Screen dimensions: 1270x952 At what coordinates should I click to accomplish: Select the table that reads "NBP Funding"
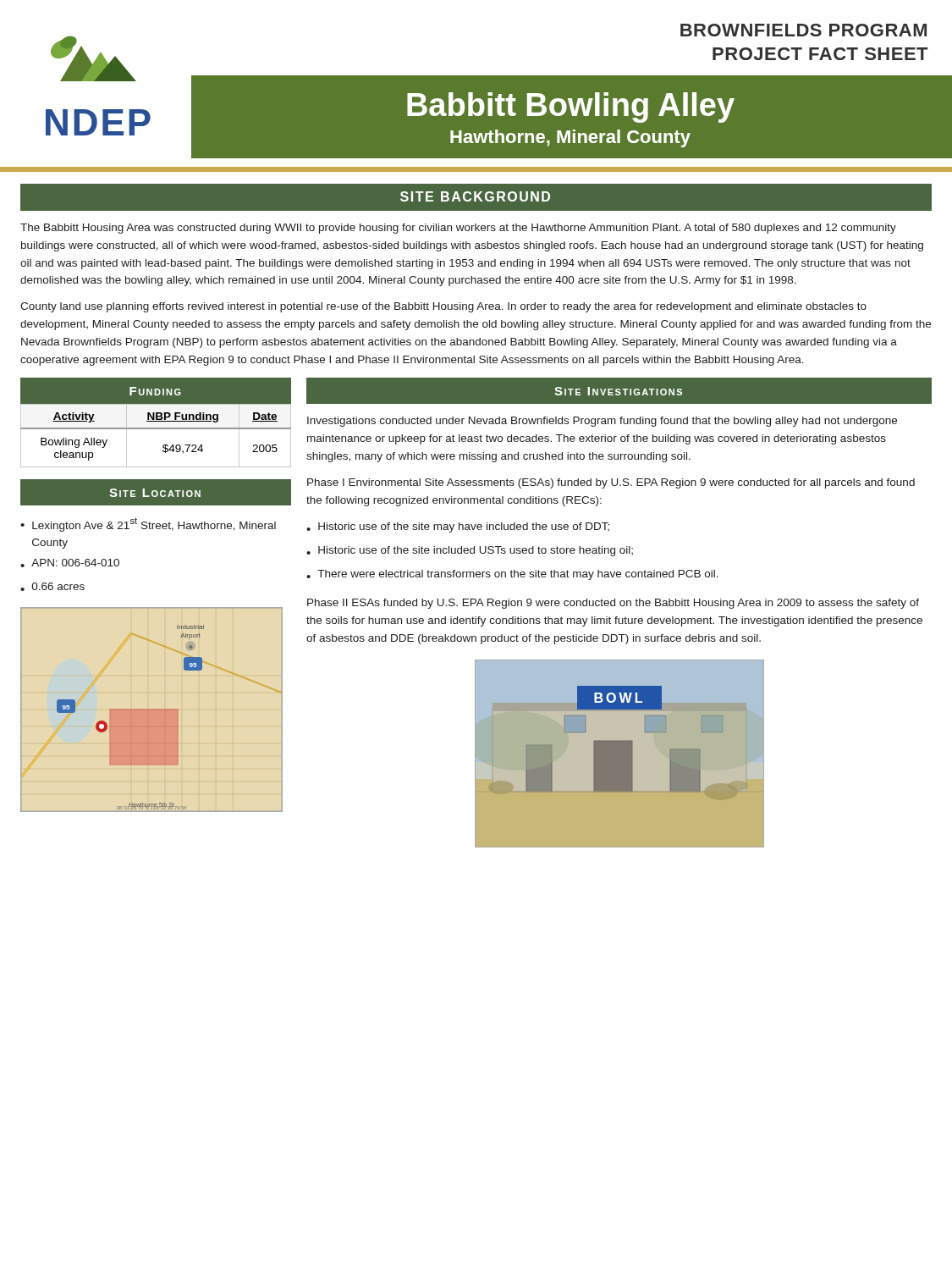pos(156,436)
